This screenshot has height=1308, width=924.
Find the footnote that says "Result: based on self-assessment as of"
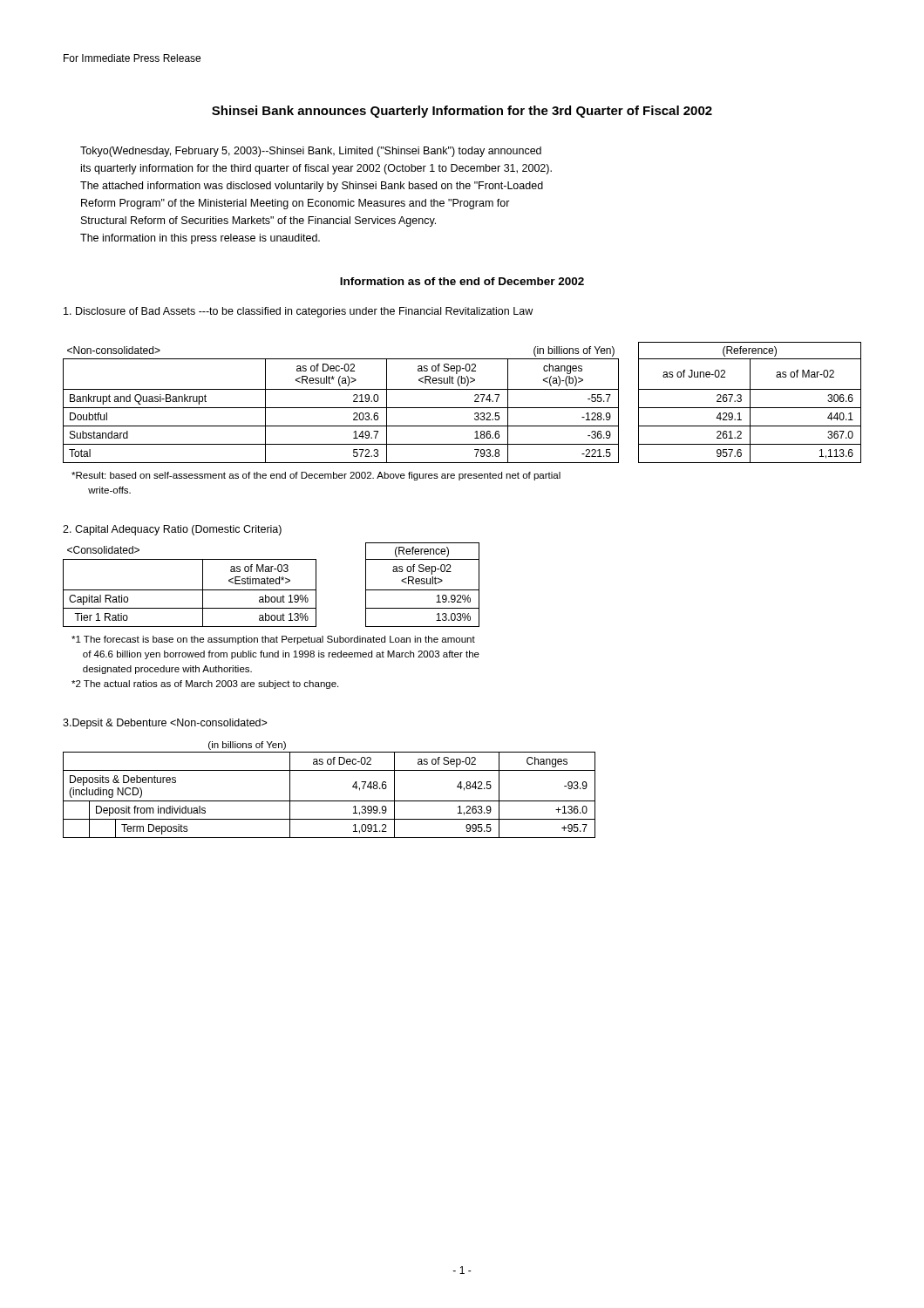(316, 483)
